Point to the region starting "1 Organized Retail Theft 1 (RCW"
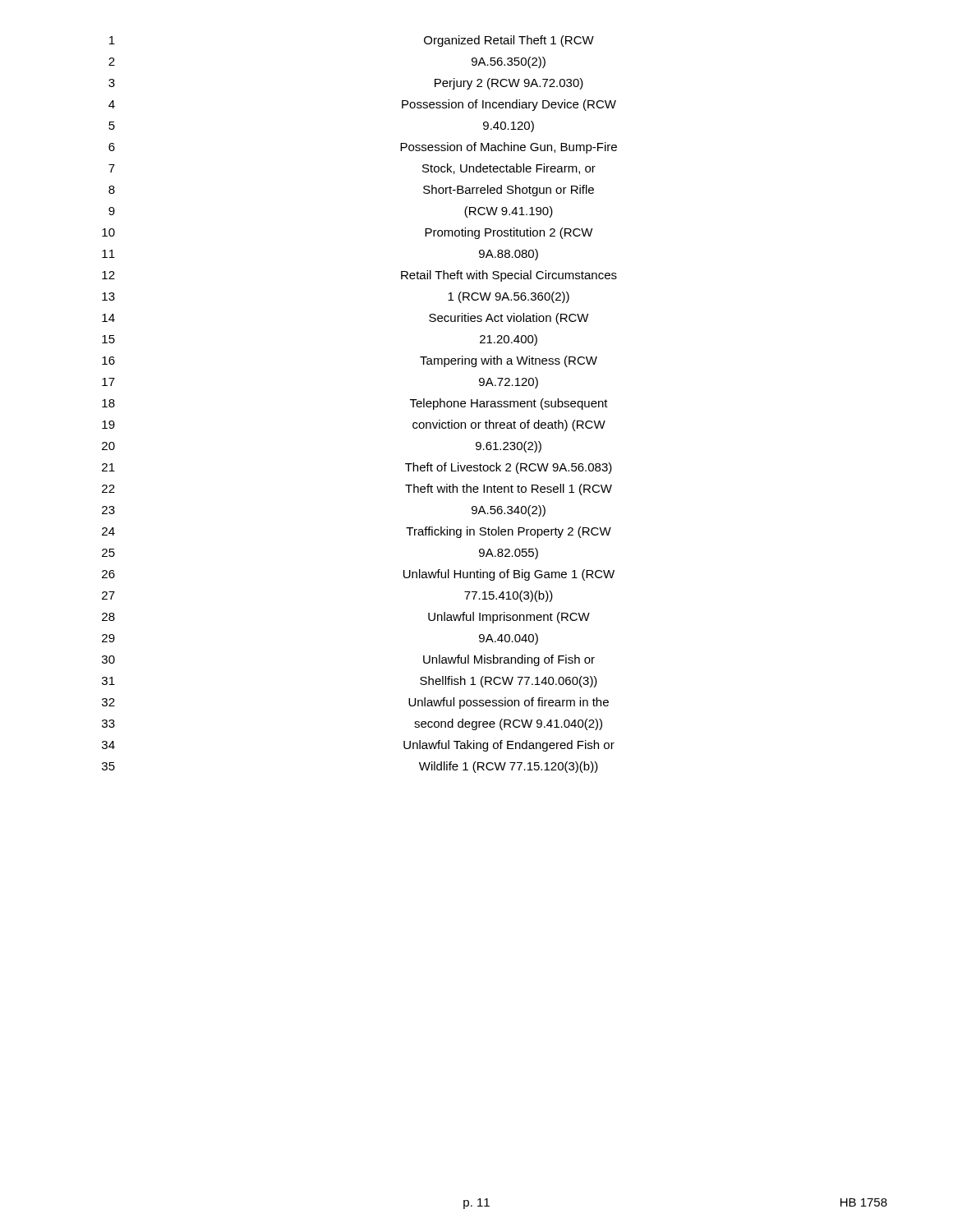953x1232 pixels. 476,40
